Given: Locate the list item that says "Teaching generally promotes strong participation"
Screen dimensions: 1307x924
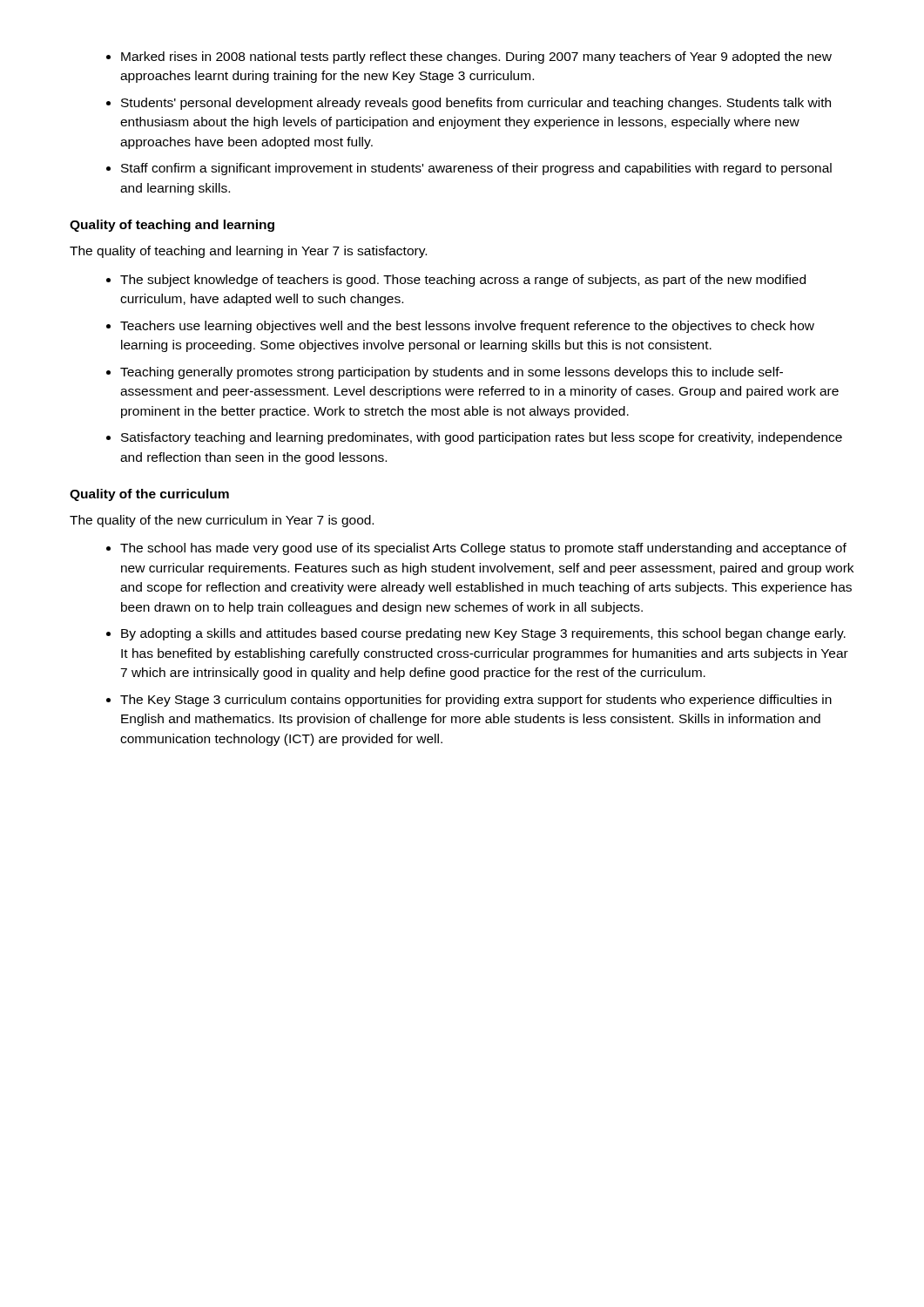Looking at the screenshot, I should (487, 392).
